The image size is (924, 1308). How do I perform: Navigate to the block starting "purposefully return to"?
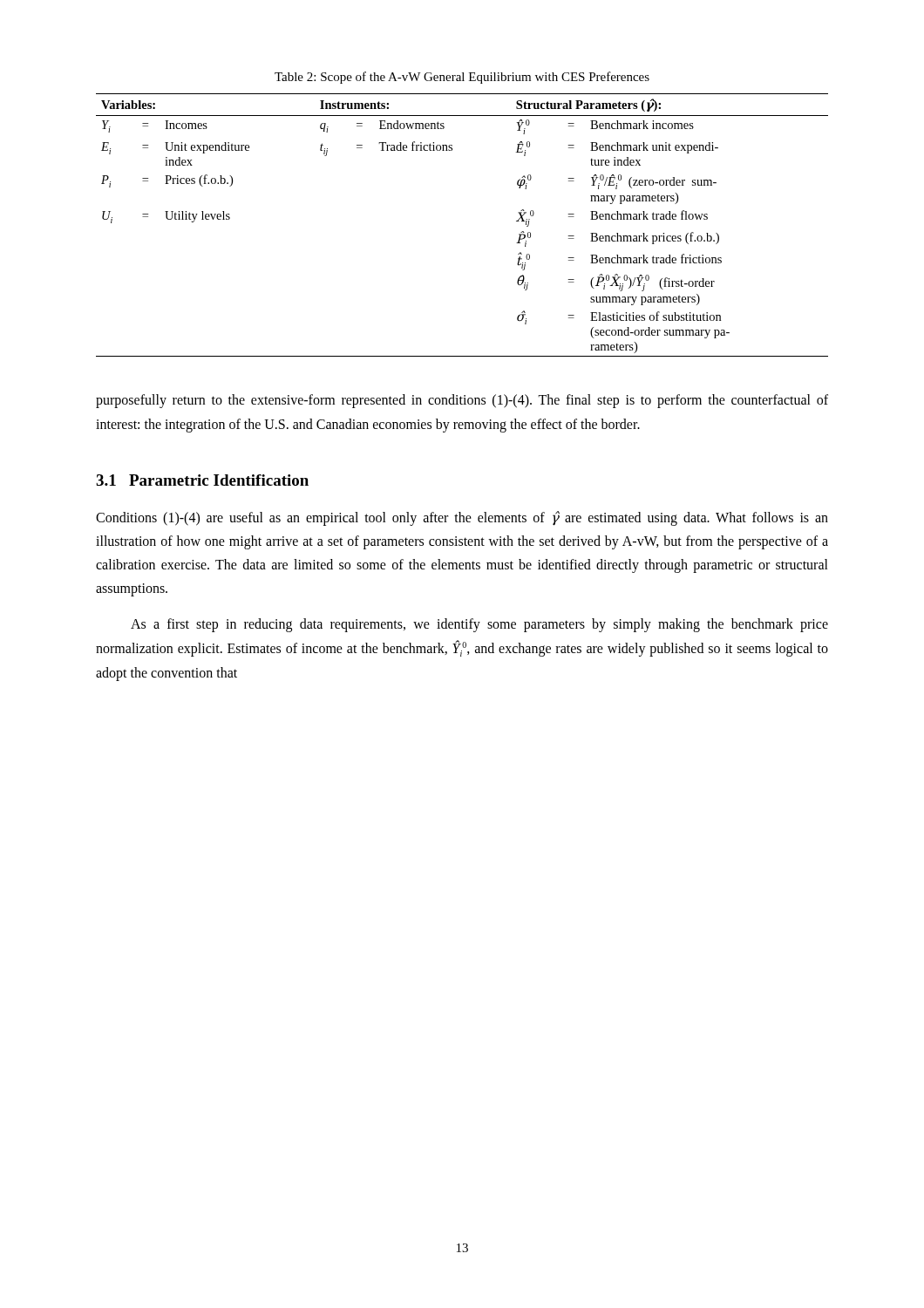tap(462, 412)
